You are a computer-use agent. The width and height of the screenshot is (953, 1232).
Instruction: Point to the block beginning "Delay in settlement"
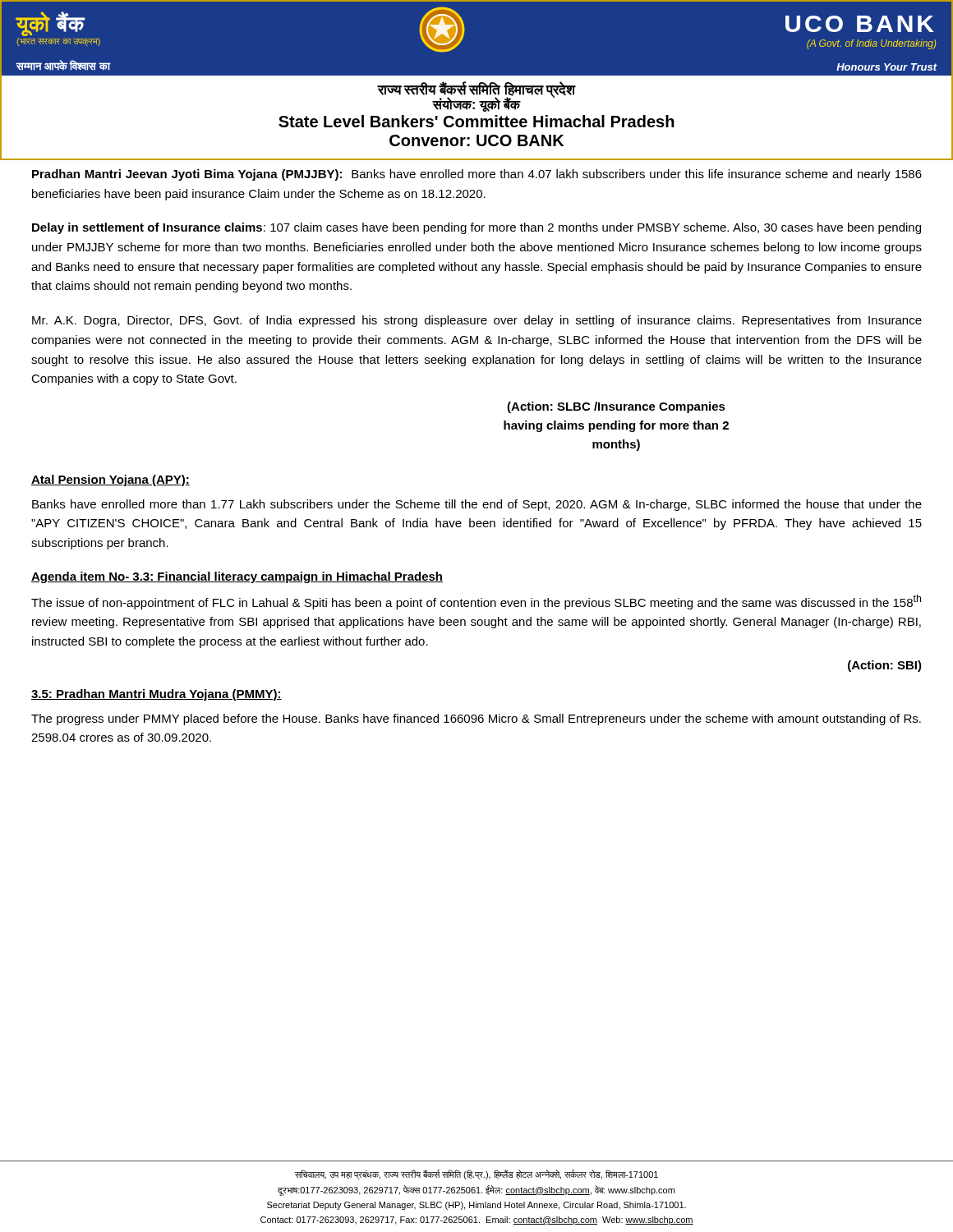tap(476, 257)
